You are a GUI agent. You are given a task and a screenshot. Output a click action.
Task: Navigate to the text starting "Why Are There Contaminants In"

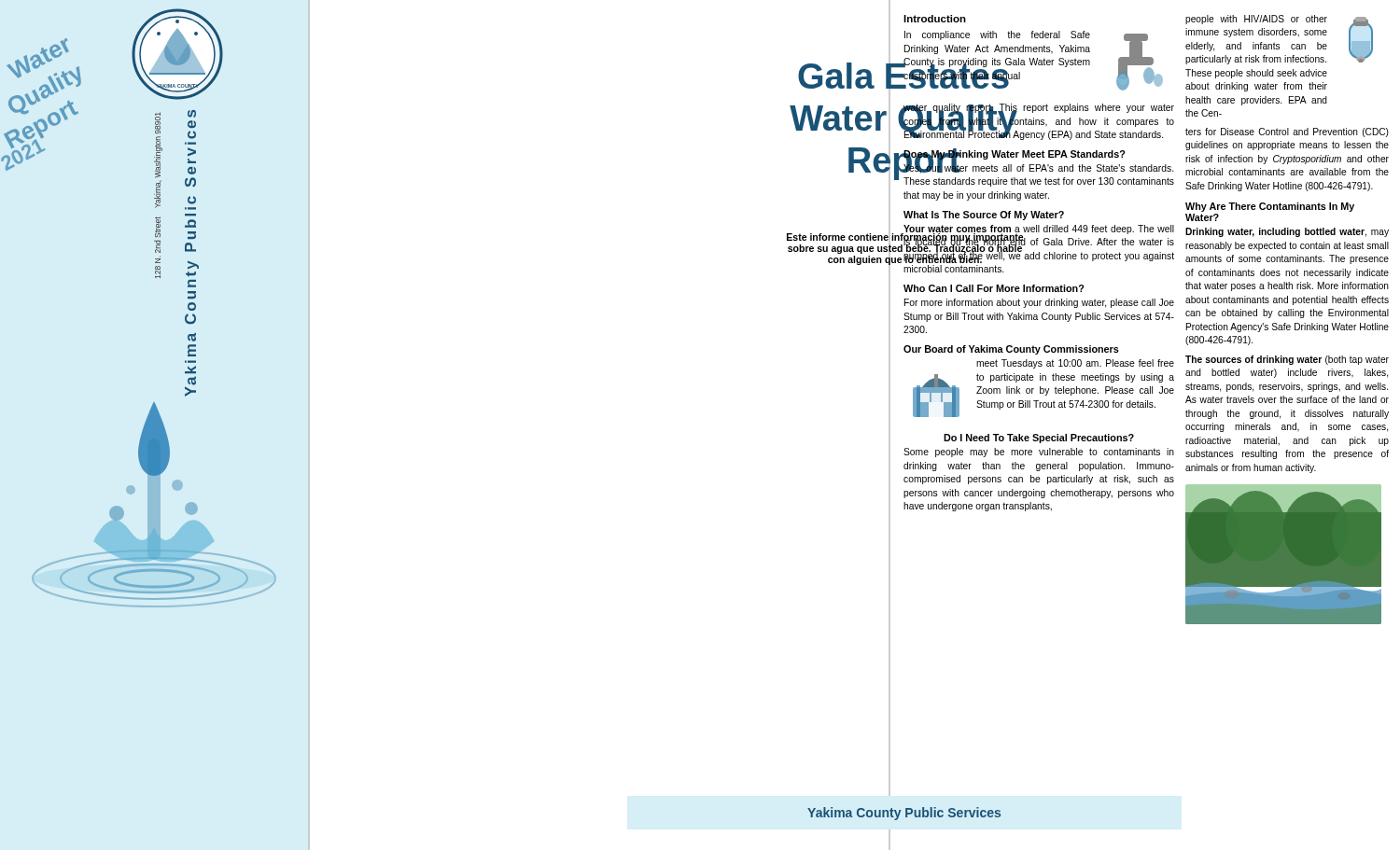pyautogui.click(x=1270, y=212)
